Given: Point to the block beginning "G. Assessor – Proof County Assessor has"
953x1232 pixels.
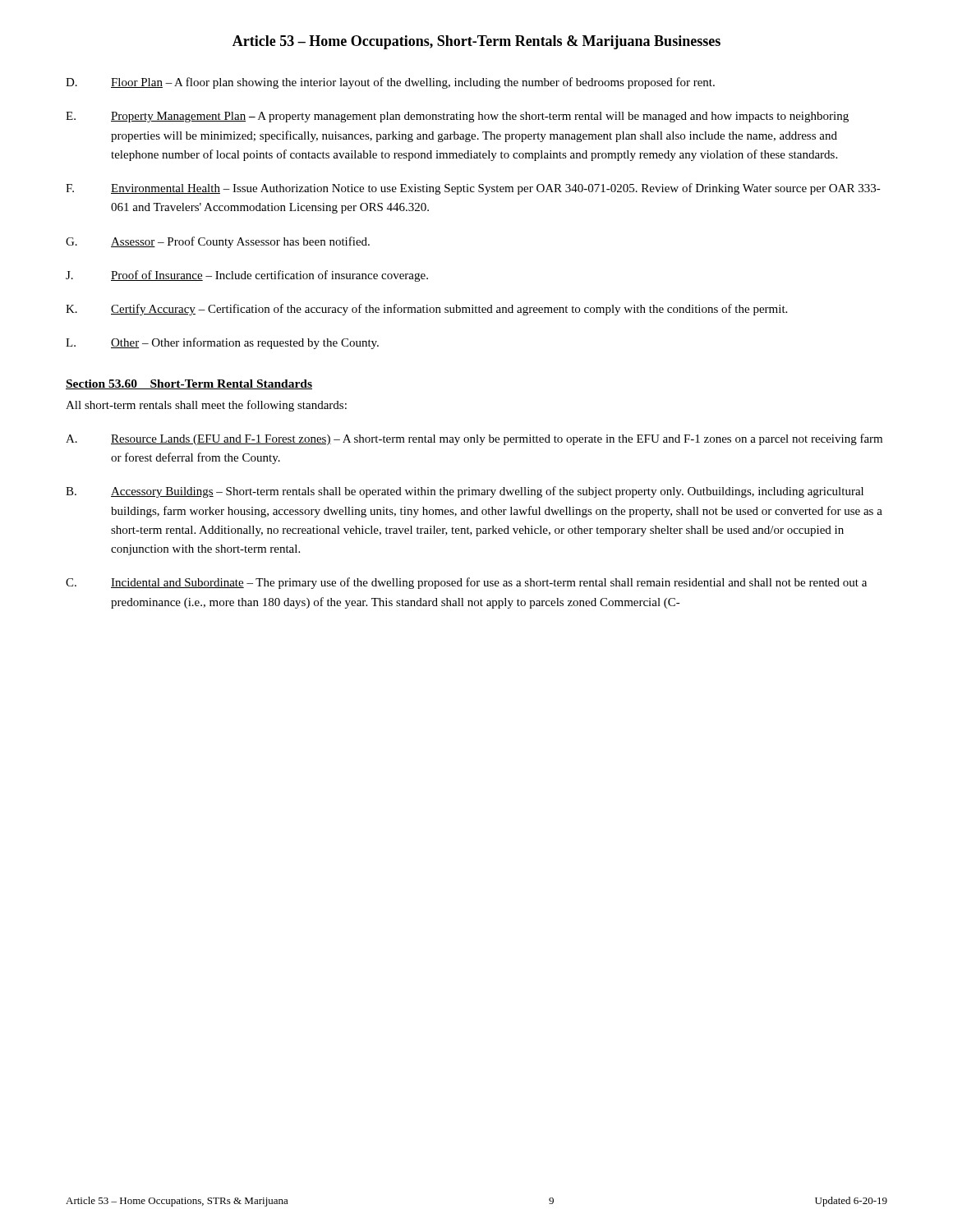Looking at the screenshot, I should coord(218,242).
